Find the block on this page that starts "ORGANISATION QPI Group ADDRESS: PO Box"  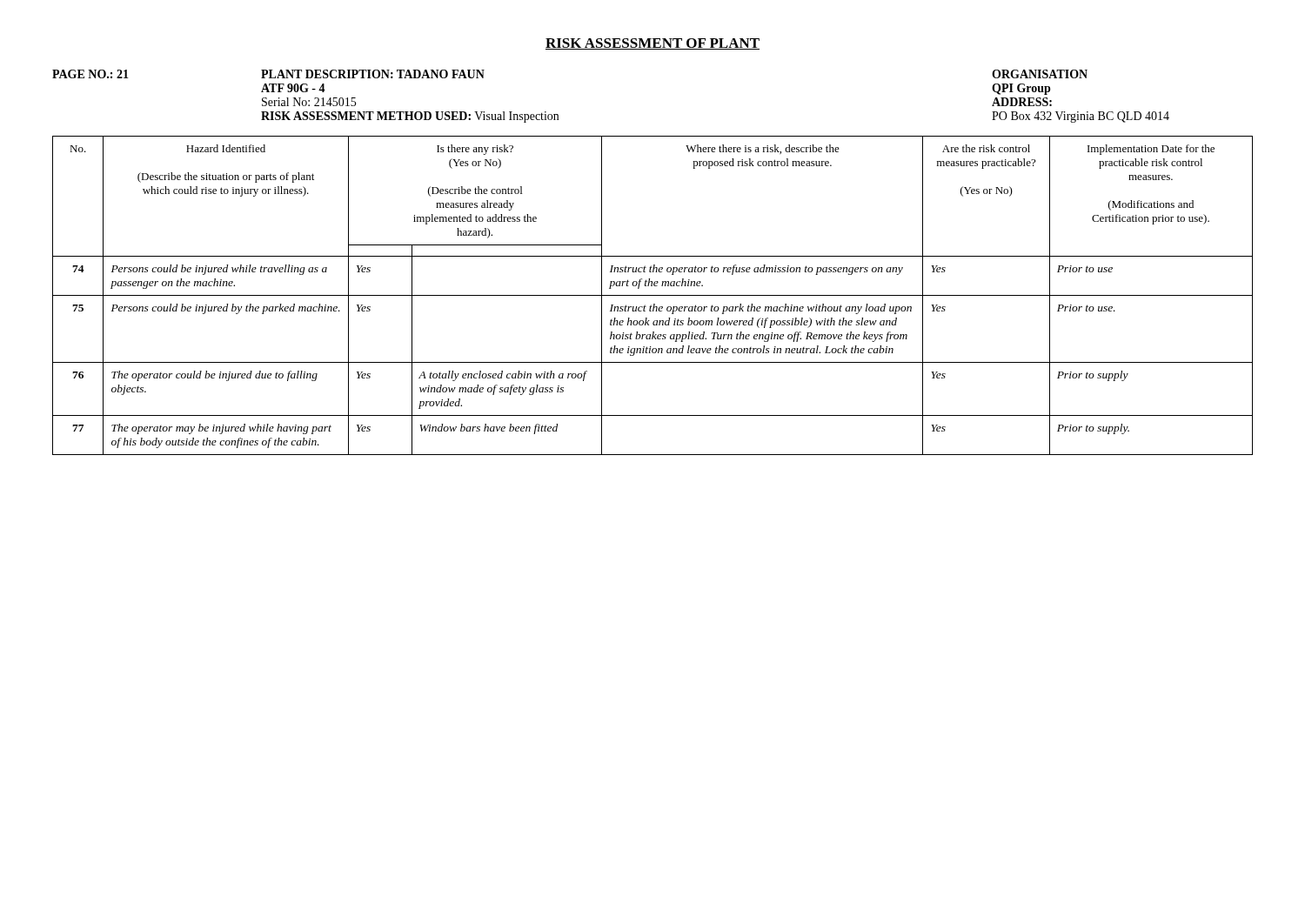pyautogui.click(x=1040, y=74)
